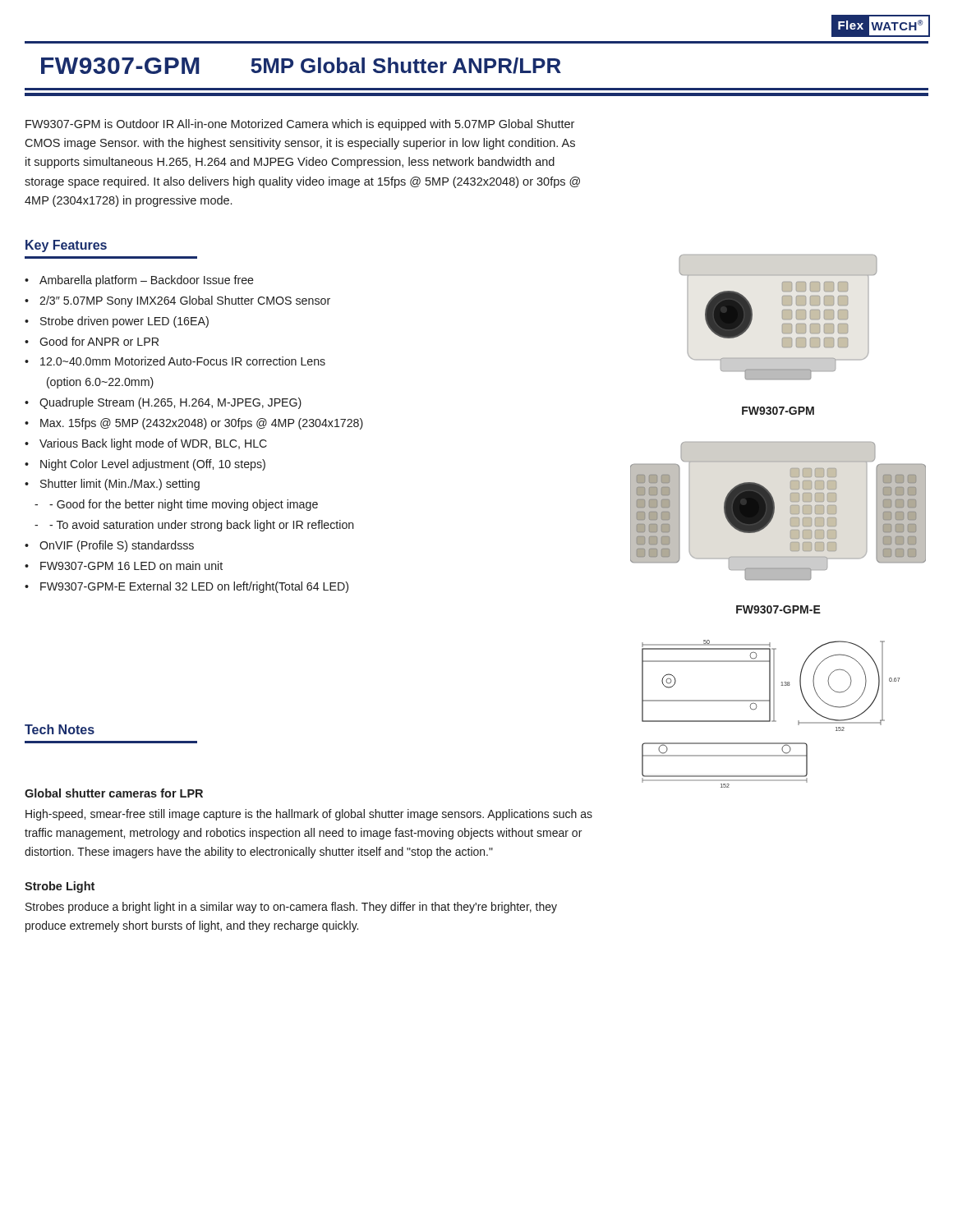Locate the section header that says "Key Features"
The height and width of the screenshot is (1232, 953).
66,245
